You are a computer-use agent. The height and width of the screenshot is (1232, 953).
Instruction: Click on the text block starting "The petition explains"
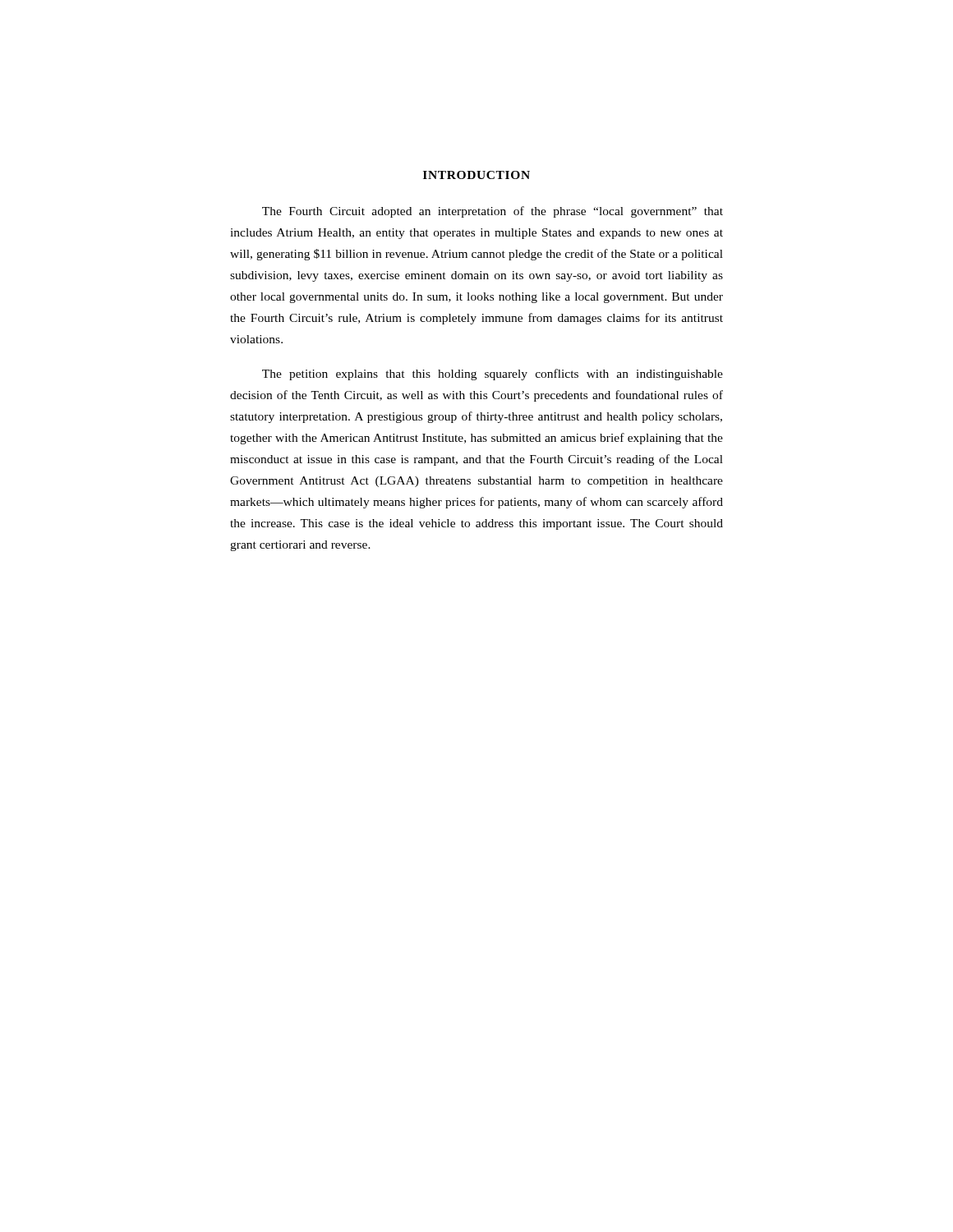pyautogui.click(x=476, y=459)
